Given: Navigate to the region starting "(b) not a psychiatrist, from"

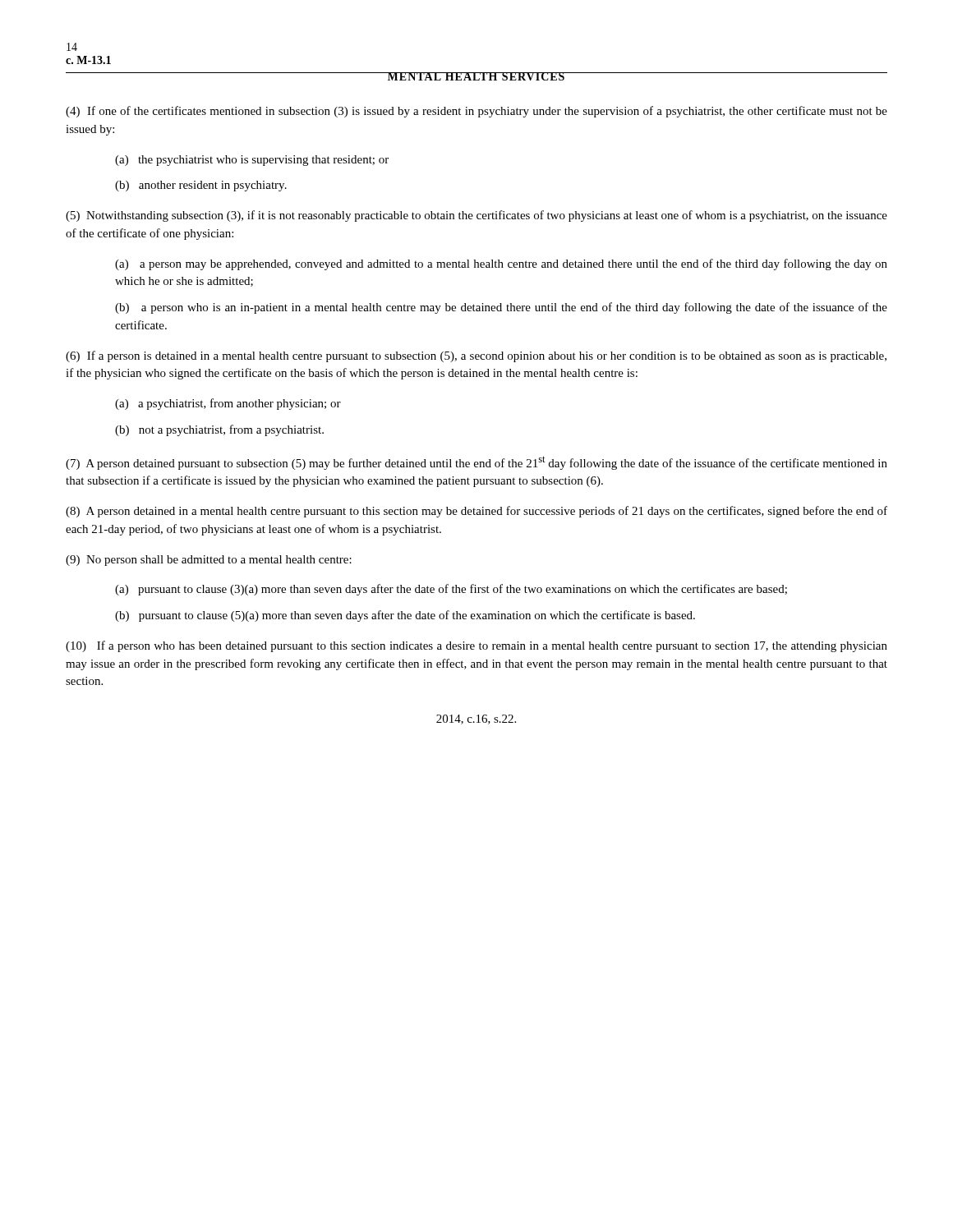Looking at the screenshot, I should click(x=219, y=430).
